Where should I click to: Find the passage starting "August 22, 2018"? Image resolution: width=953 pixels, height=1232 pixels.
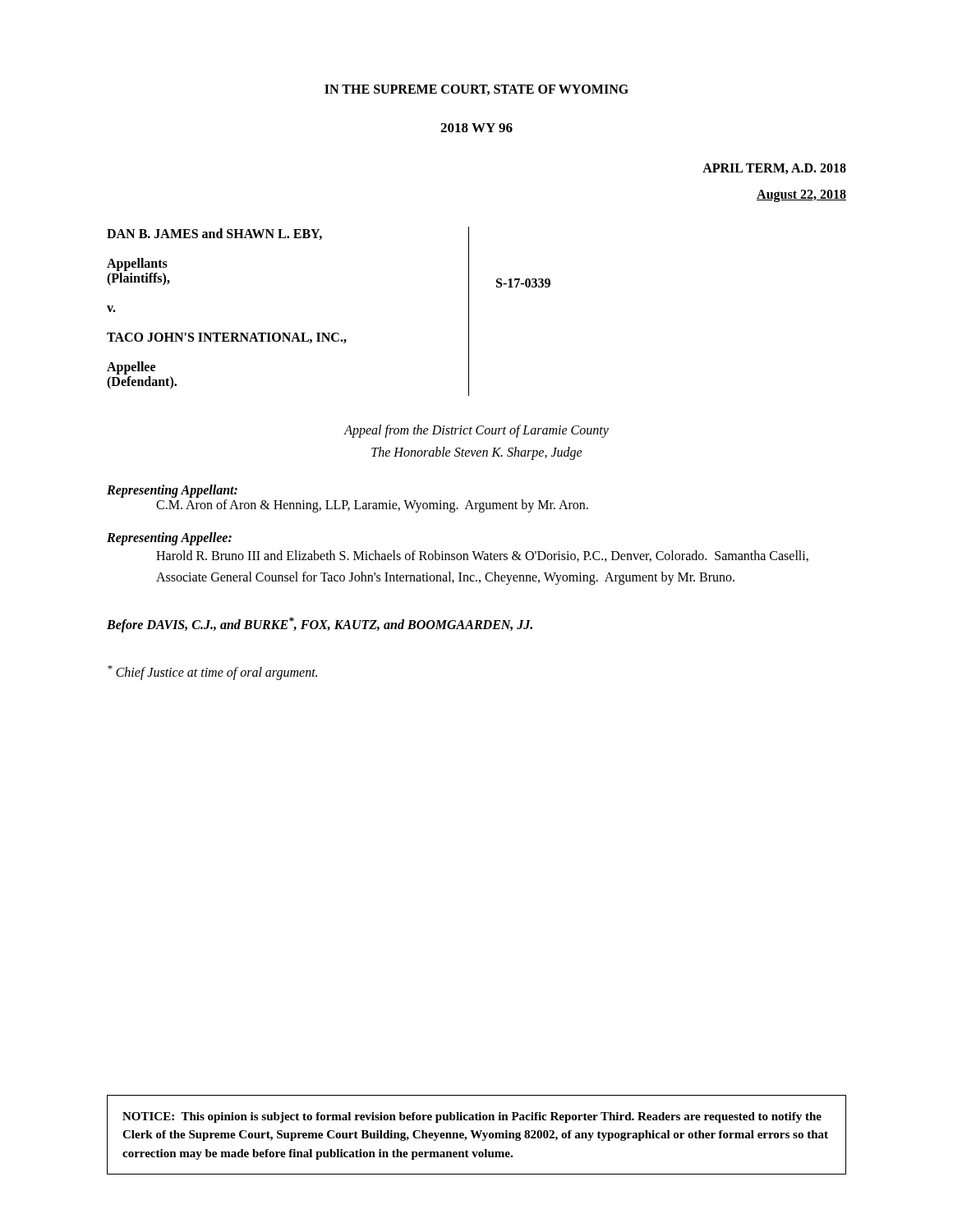tap(801, 194)
